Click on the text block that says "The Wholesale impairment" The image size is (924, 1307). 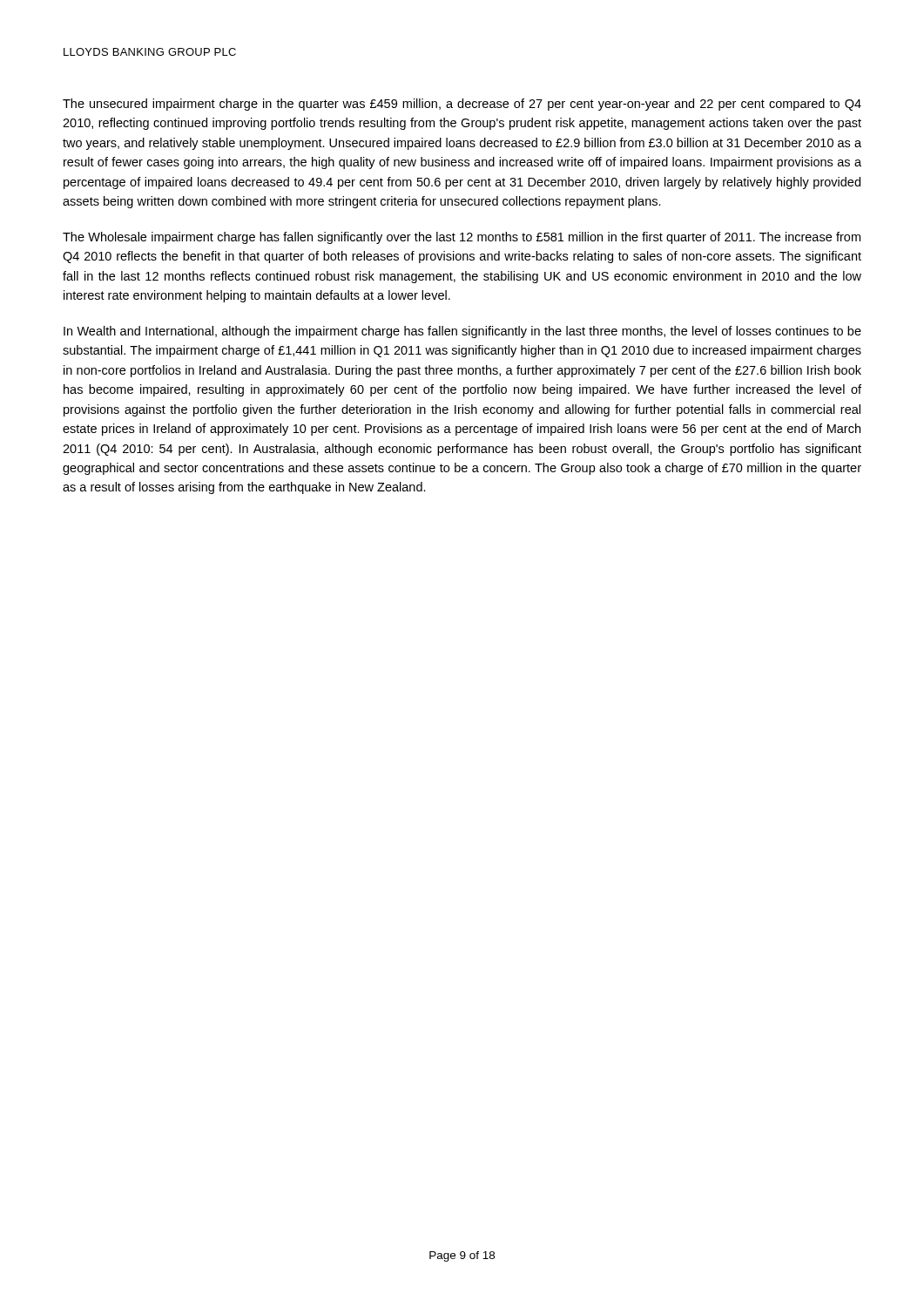point(462,266)
